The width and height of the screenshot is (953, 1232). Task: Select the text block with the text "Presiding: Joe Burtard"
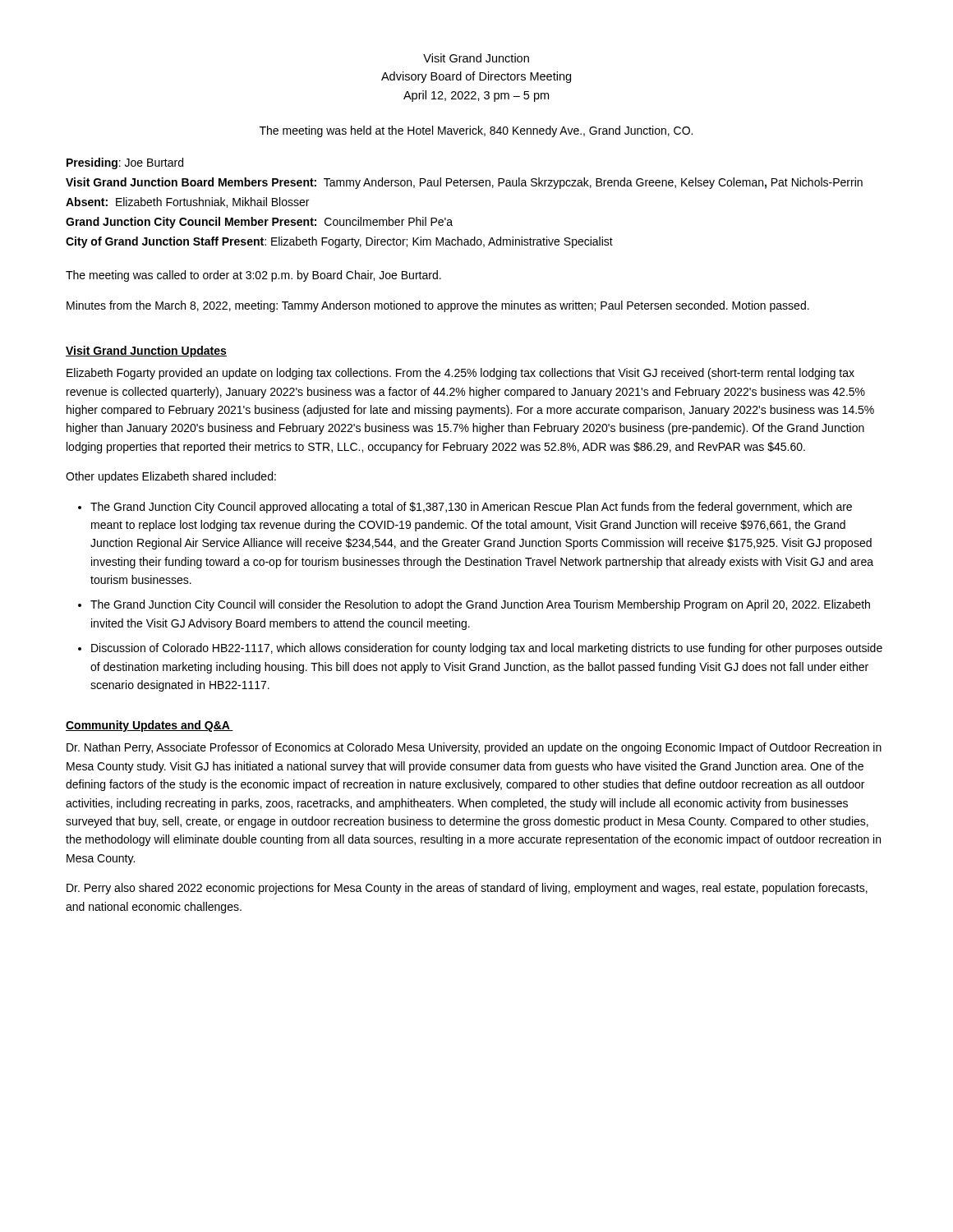click(x=125, y=163)
